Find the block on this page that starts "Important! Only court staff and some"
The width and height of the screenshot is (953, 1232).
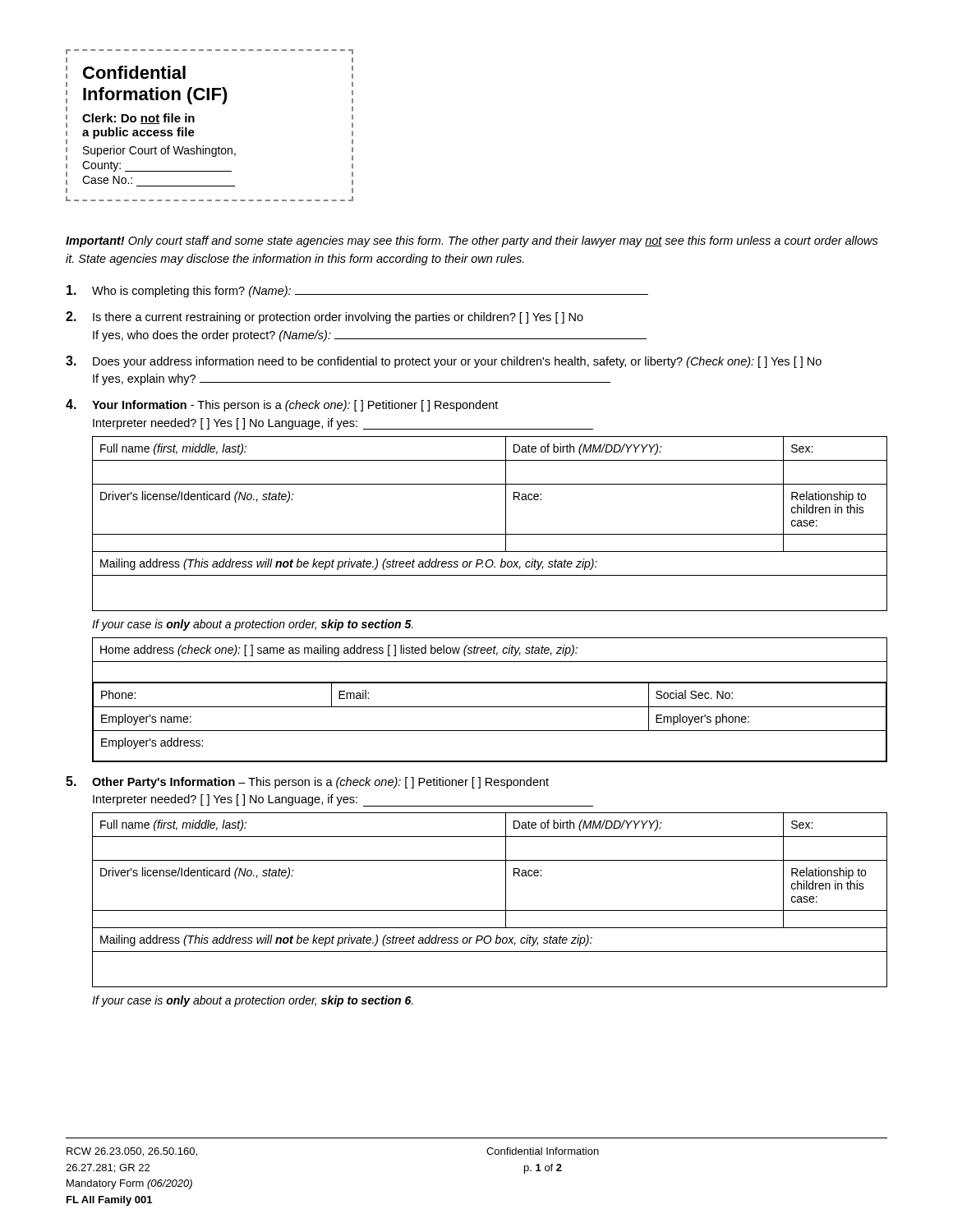tap(472, 249)
